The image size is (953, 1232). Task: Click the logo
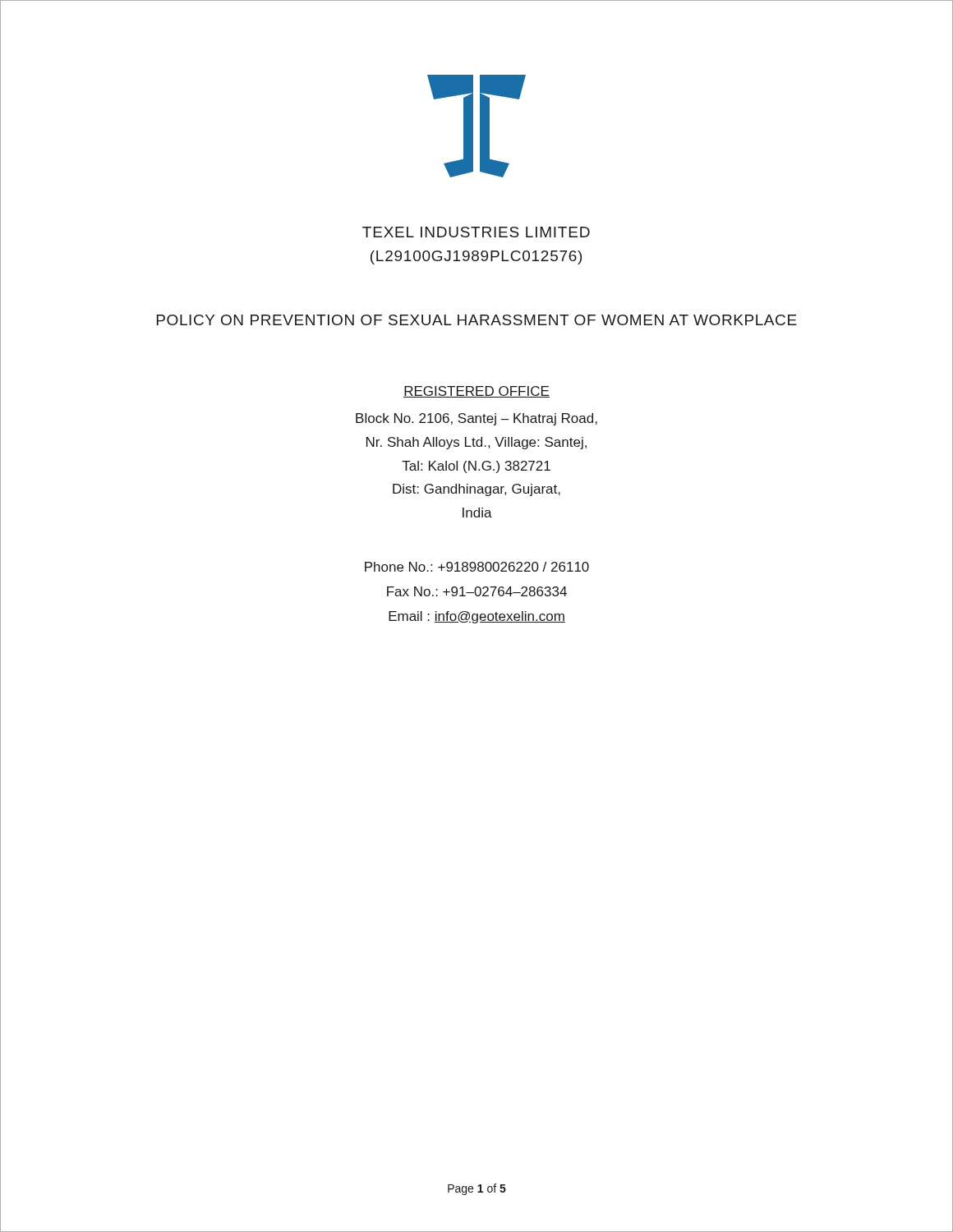[476, 134]
